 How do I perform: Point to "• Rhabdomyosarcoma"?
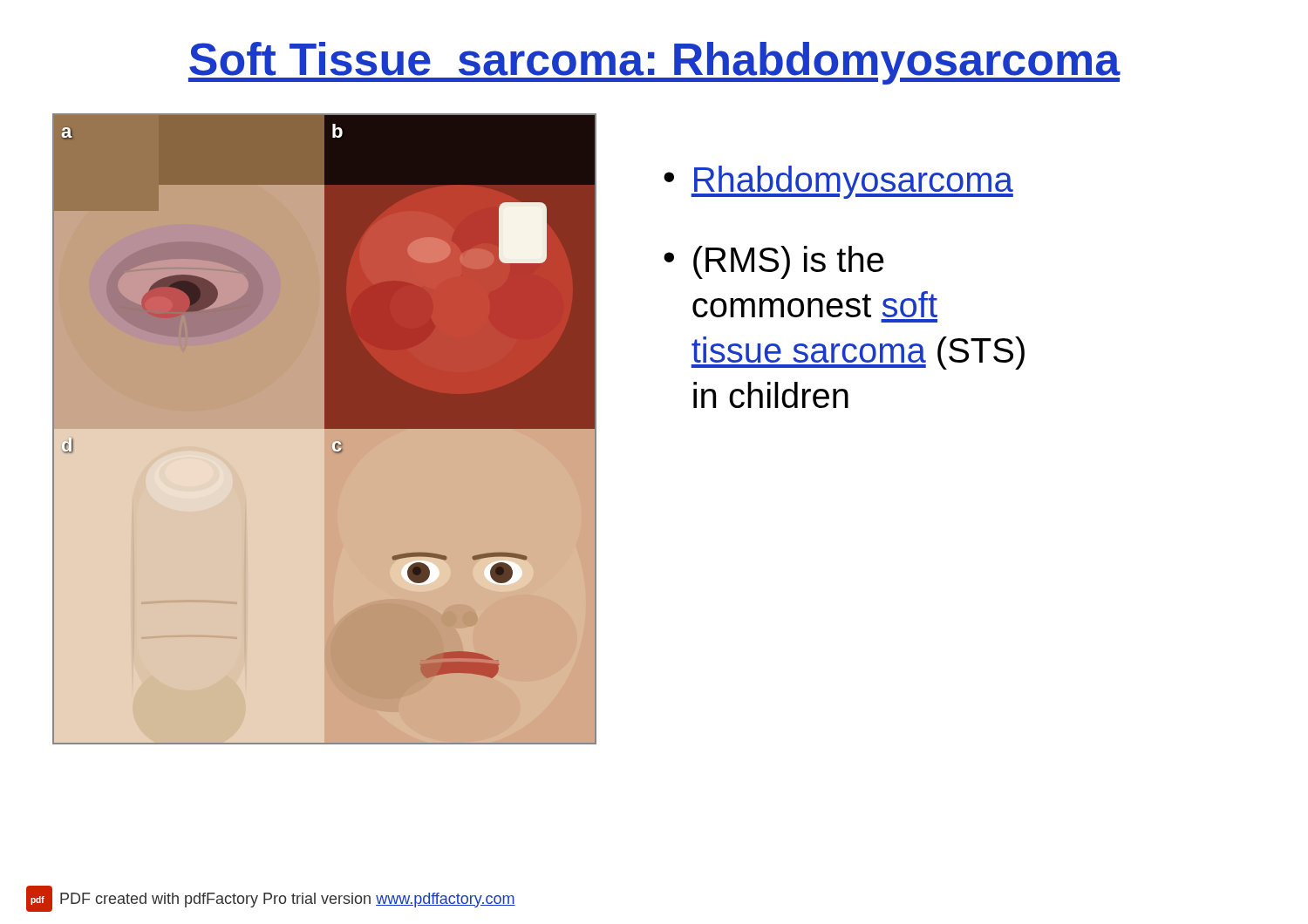[x=838, y=180]
